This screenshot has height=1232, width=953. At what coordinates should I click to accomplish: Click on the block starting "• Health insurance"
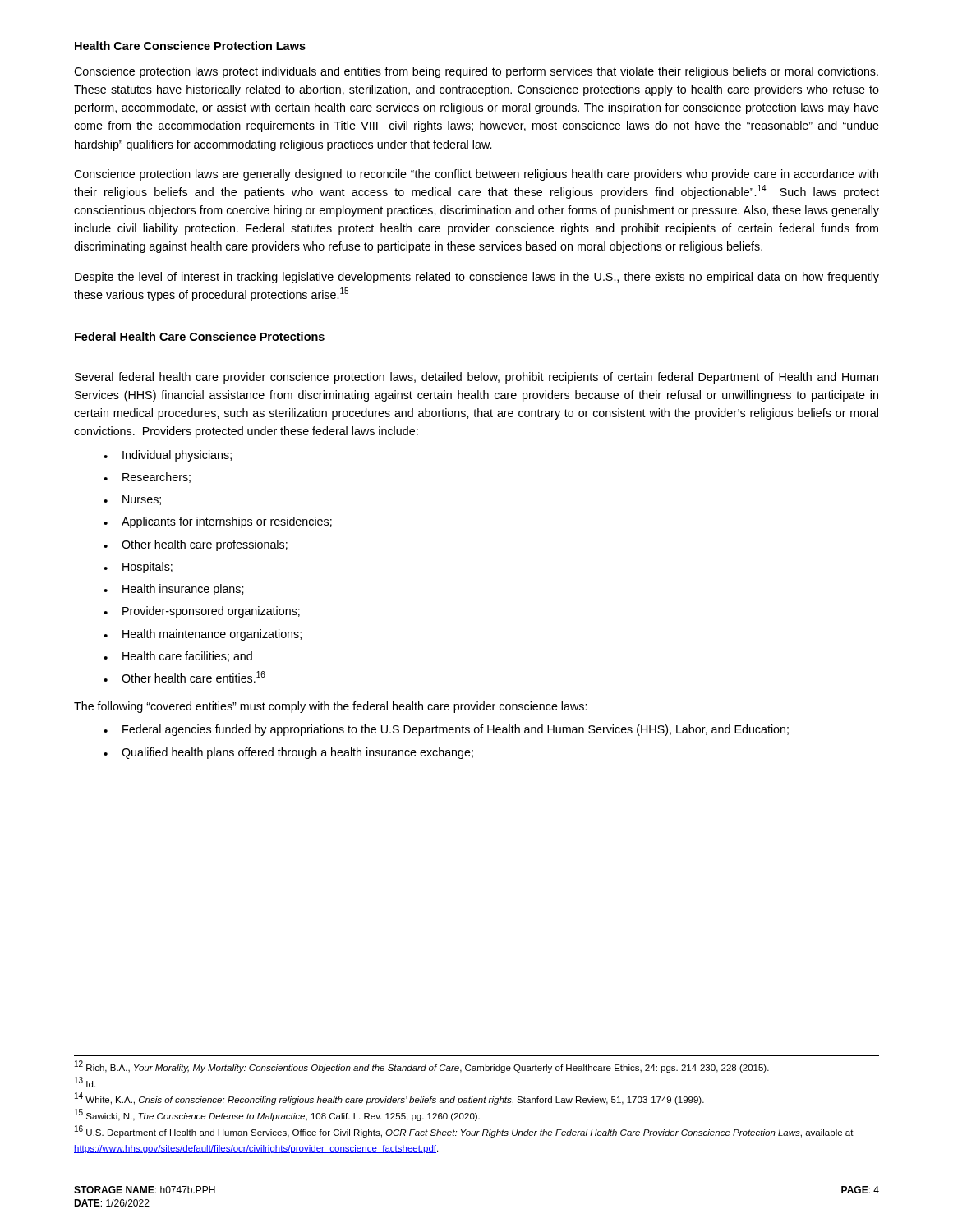click(x=173, y=590)
